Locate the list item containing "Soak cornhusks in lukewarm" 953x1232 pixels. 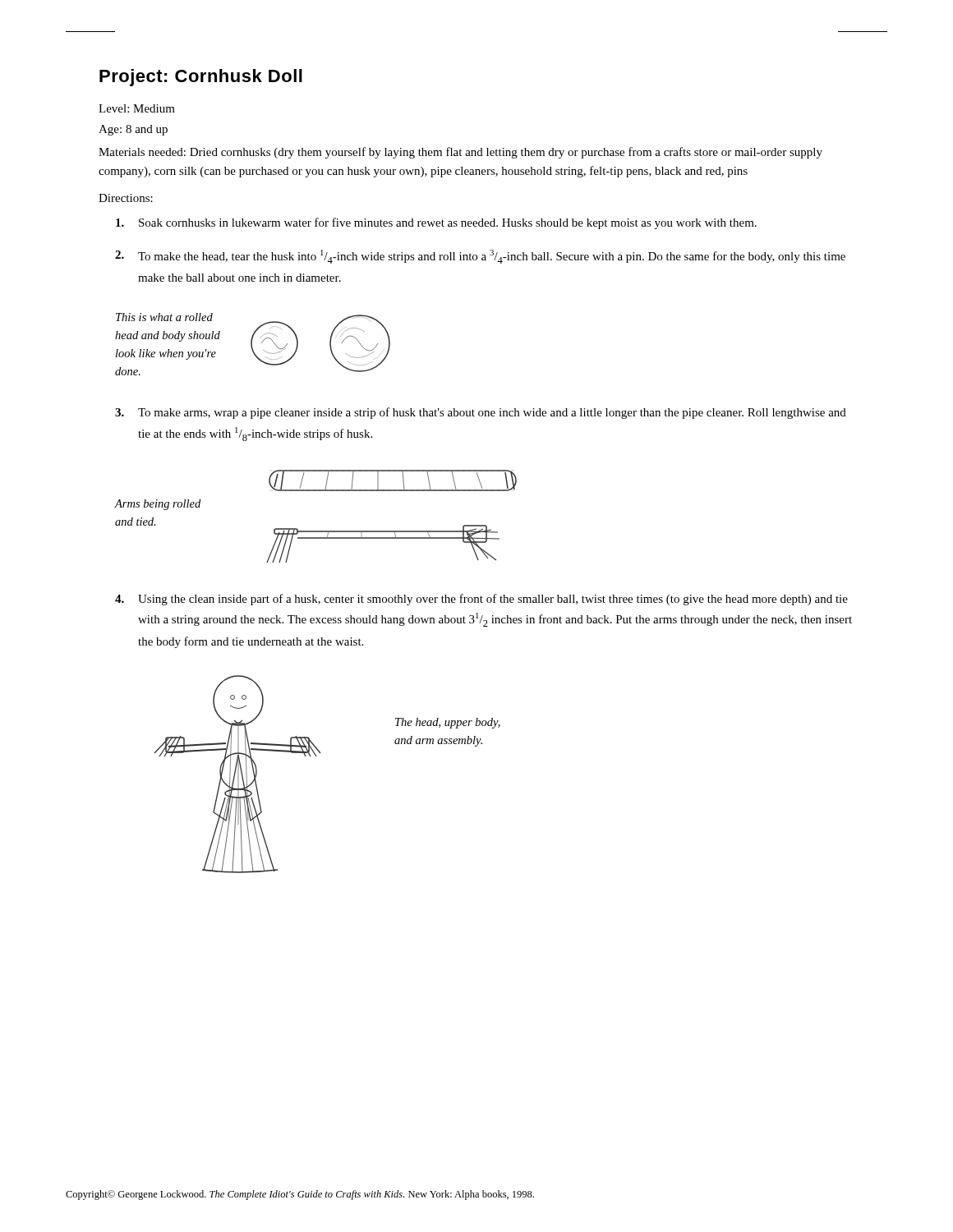[x=485, y=223]
